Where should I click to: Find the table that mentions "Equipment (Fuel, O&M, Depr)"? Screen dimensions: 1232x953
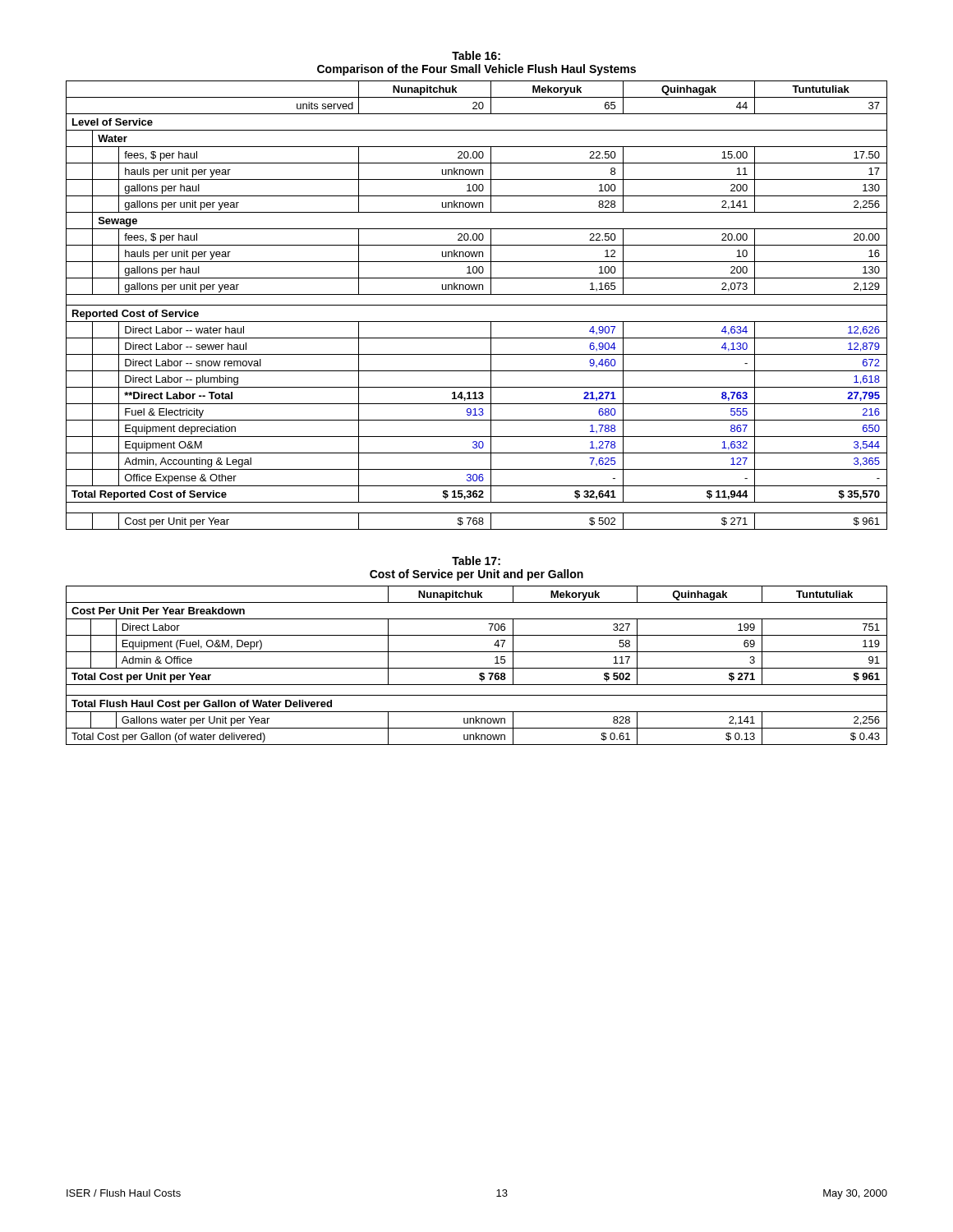click(476, 665)
